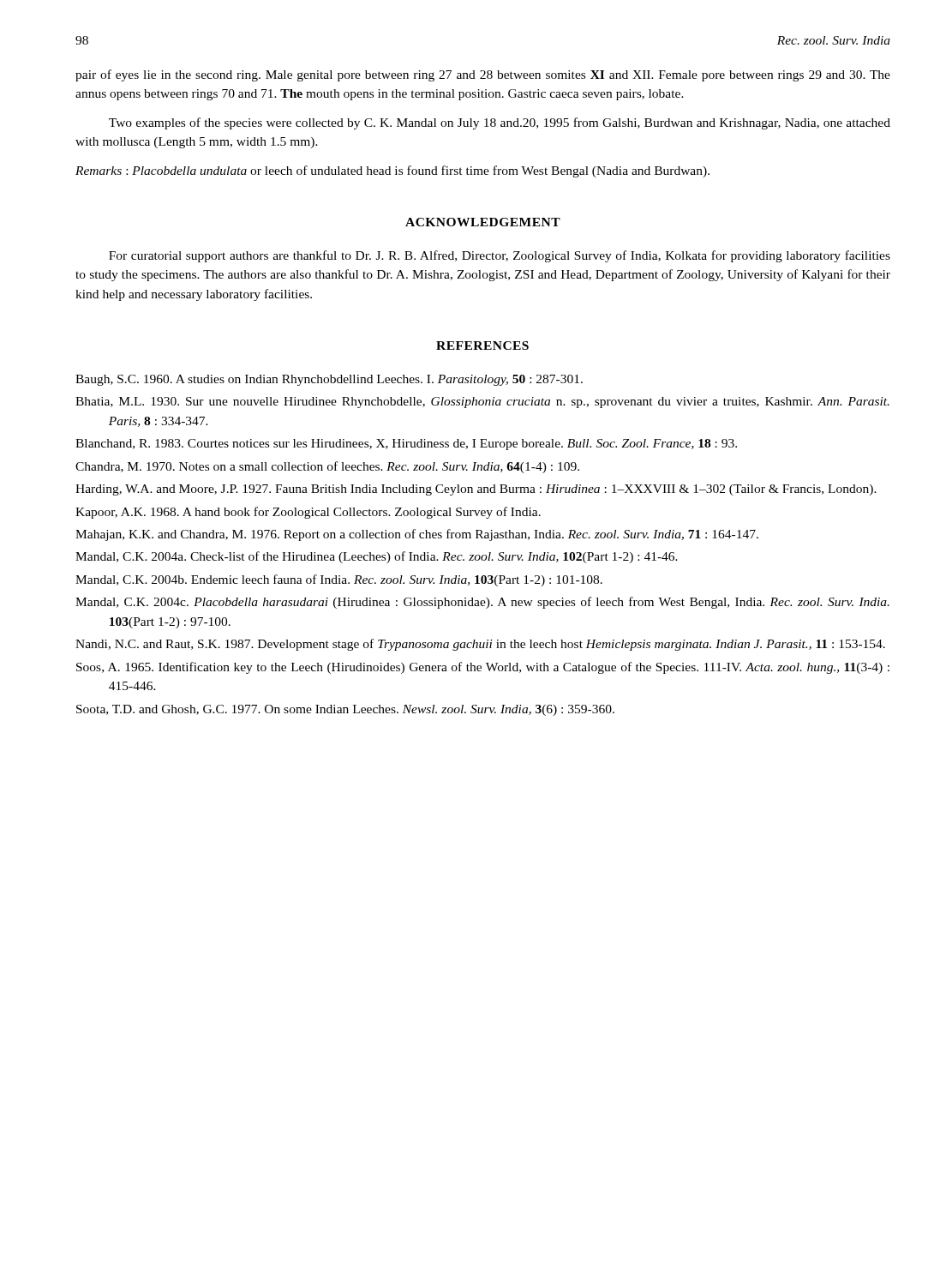The width and height of the screenshot is (952, 1286).
Task: Click on the list item that says "Nandi, N.C. and Raut, S.K."
Action: click(x=481, y=644)
